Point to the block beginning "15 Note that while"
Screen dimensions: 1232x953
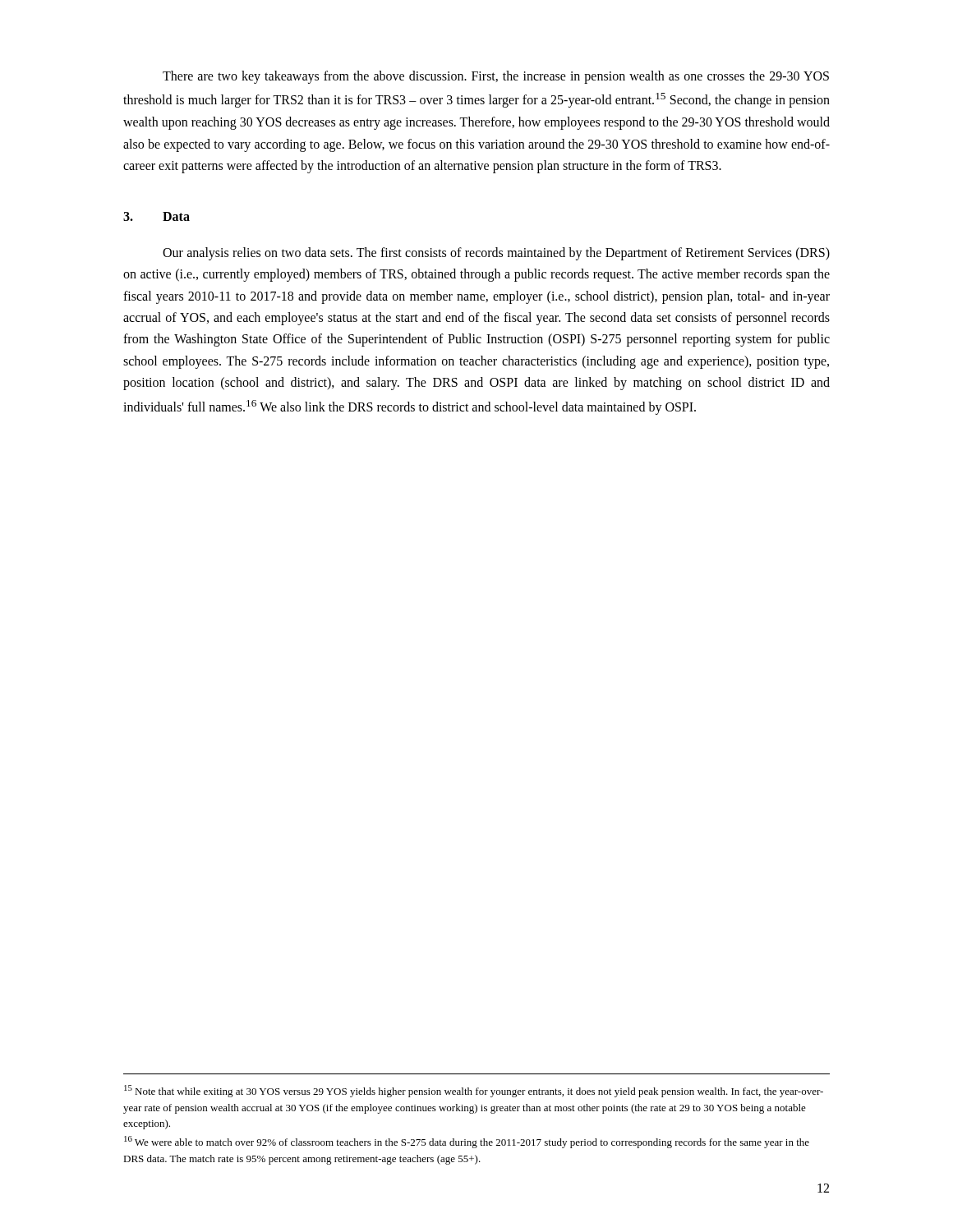click(473, 1123)
